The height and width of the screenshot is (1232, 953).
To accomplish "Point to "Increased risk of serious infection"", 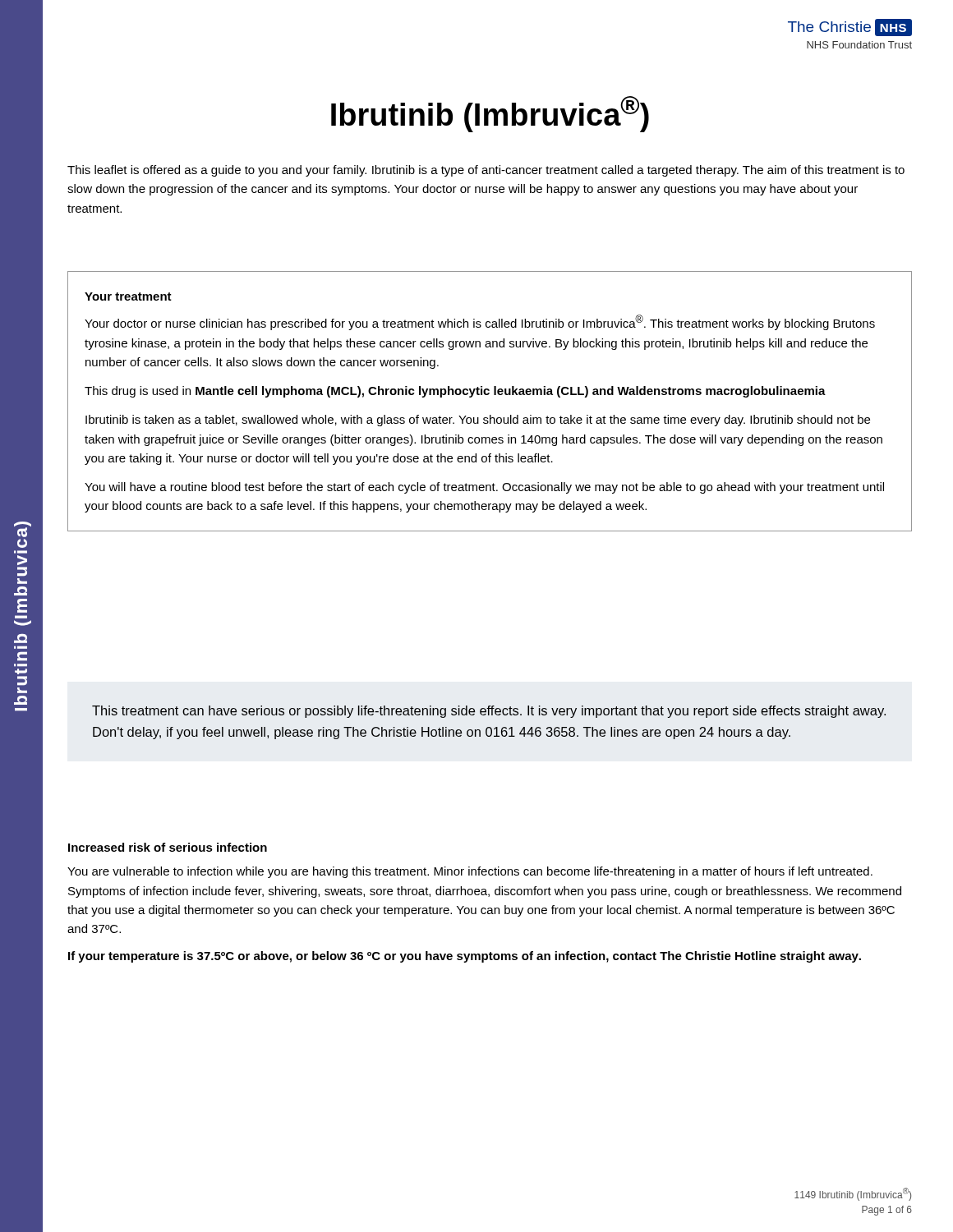I will point(167,847).
